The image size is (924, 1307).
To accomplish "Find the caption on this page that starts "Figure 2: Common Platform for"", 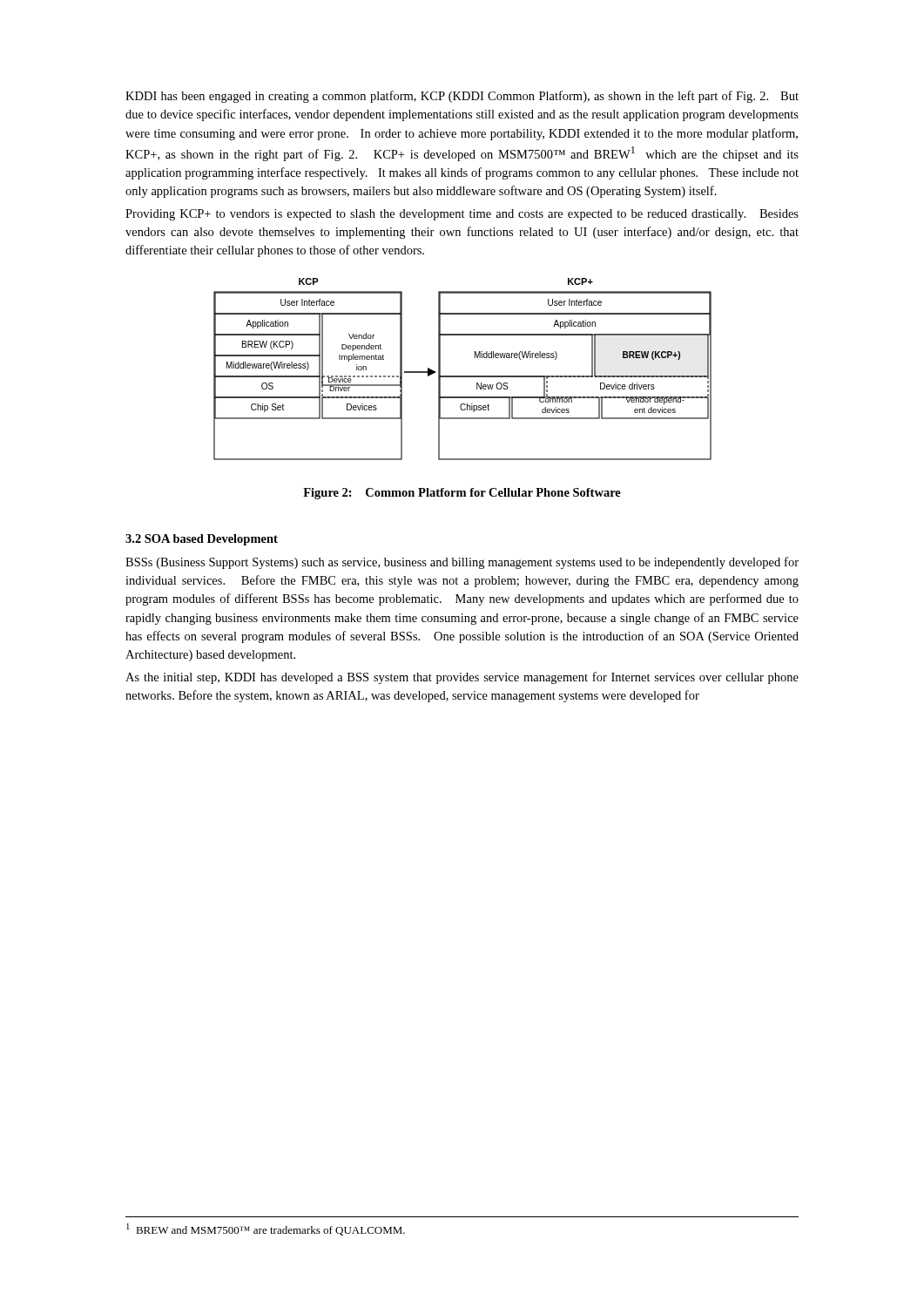I will click(462, 492).
